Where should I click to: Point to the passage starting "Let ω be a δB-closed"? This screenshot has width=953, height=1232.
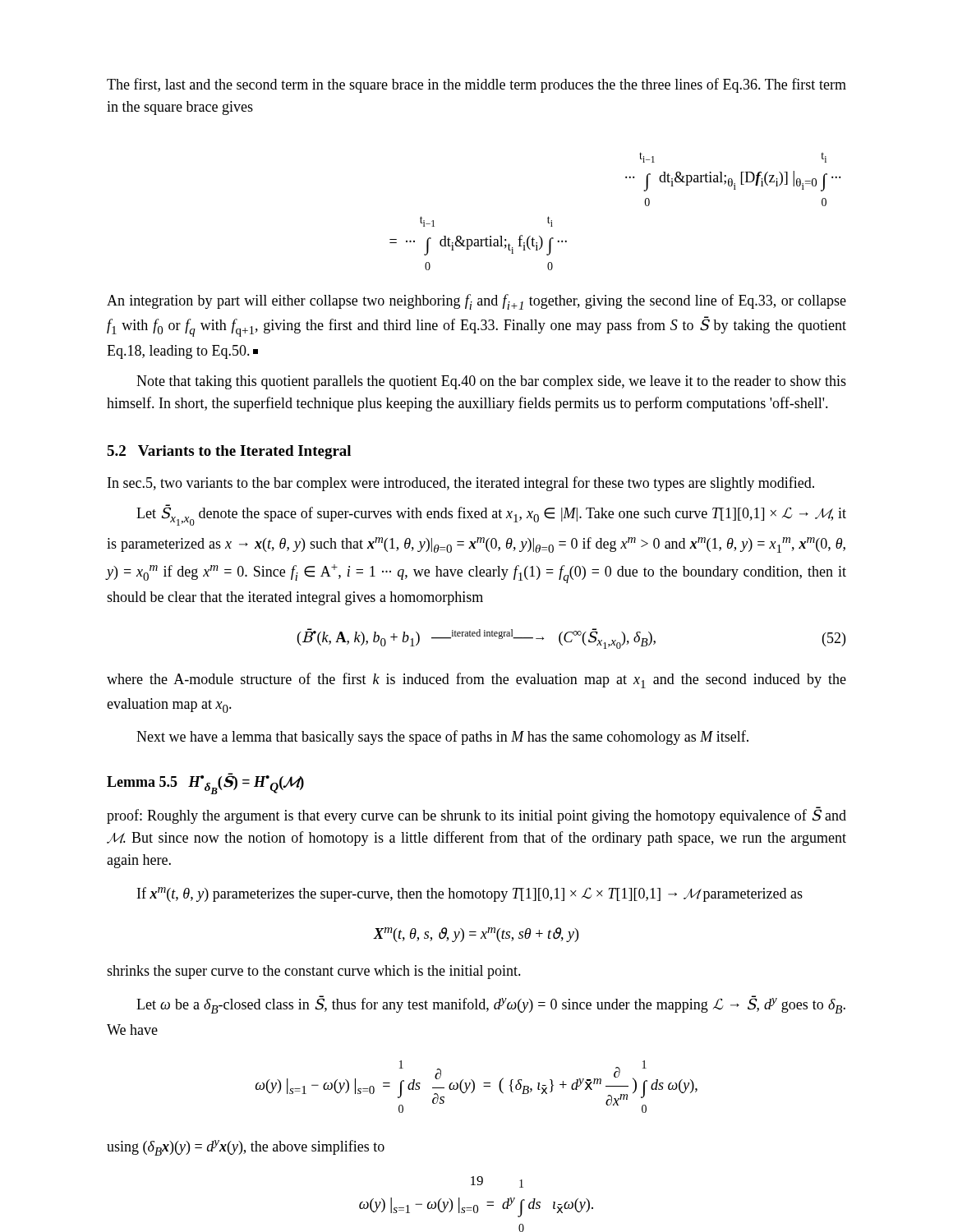click(476, 1016)
